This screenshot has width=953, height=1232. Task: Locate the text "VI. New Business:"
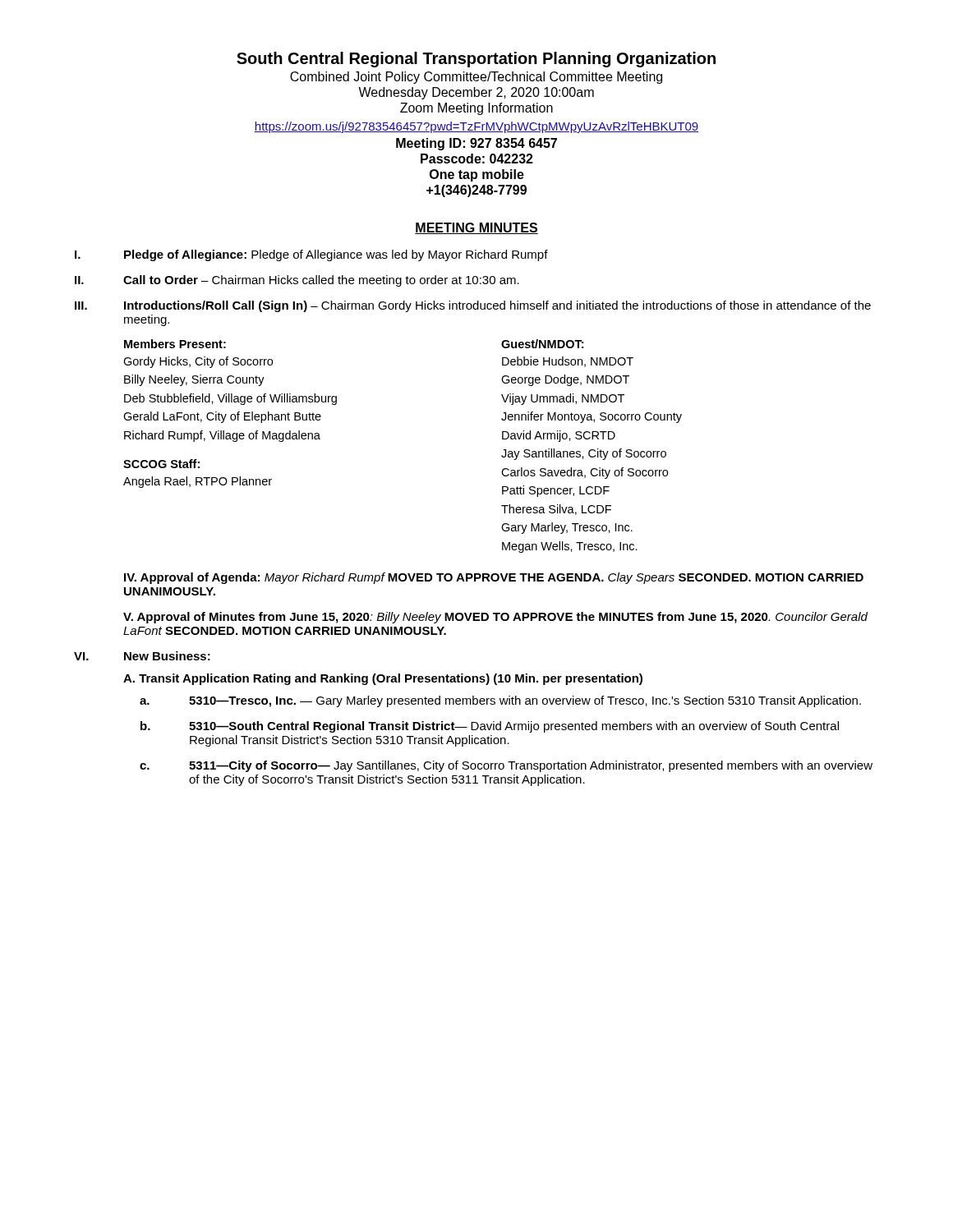click(142, 656)
